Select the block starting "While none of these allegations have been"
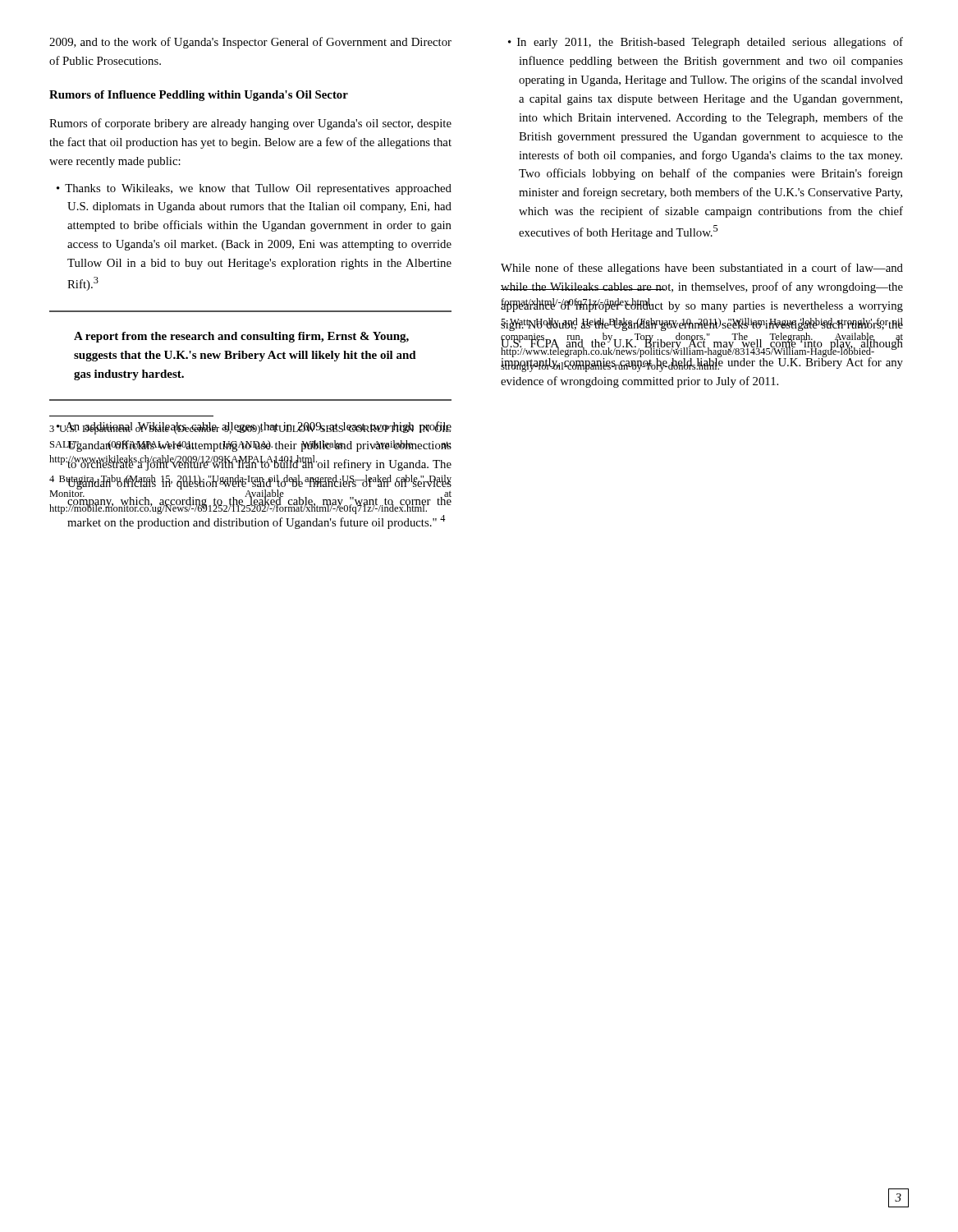The image size is (958, 1232). click(x=702, y=324)
